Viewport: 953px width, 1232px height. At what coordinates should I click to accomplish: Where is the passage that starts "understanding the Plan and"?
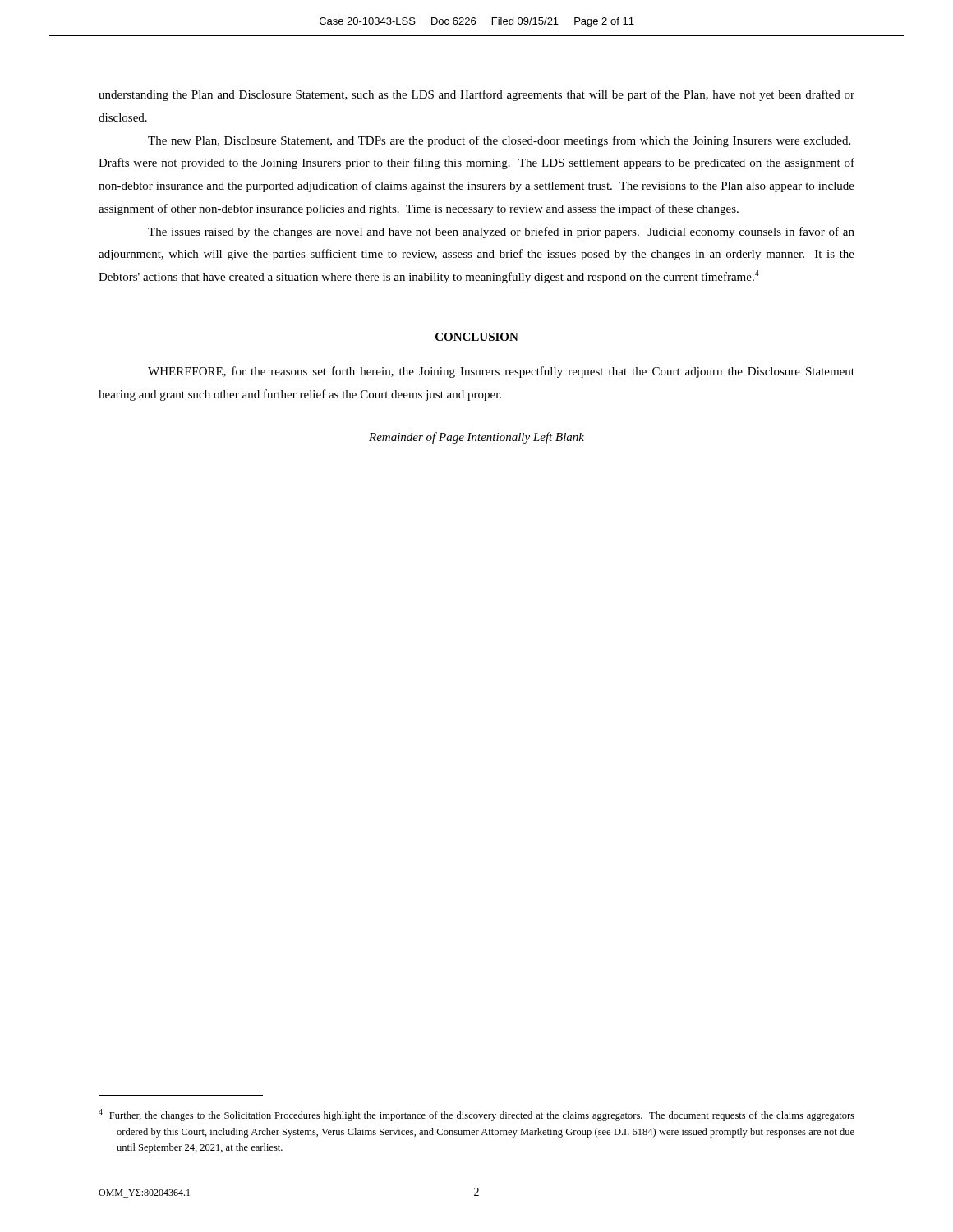click(476, 106)
